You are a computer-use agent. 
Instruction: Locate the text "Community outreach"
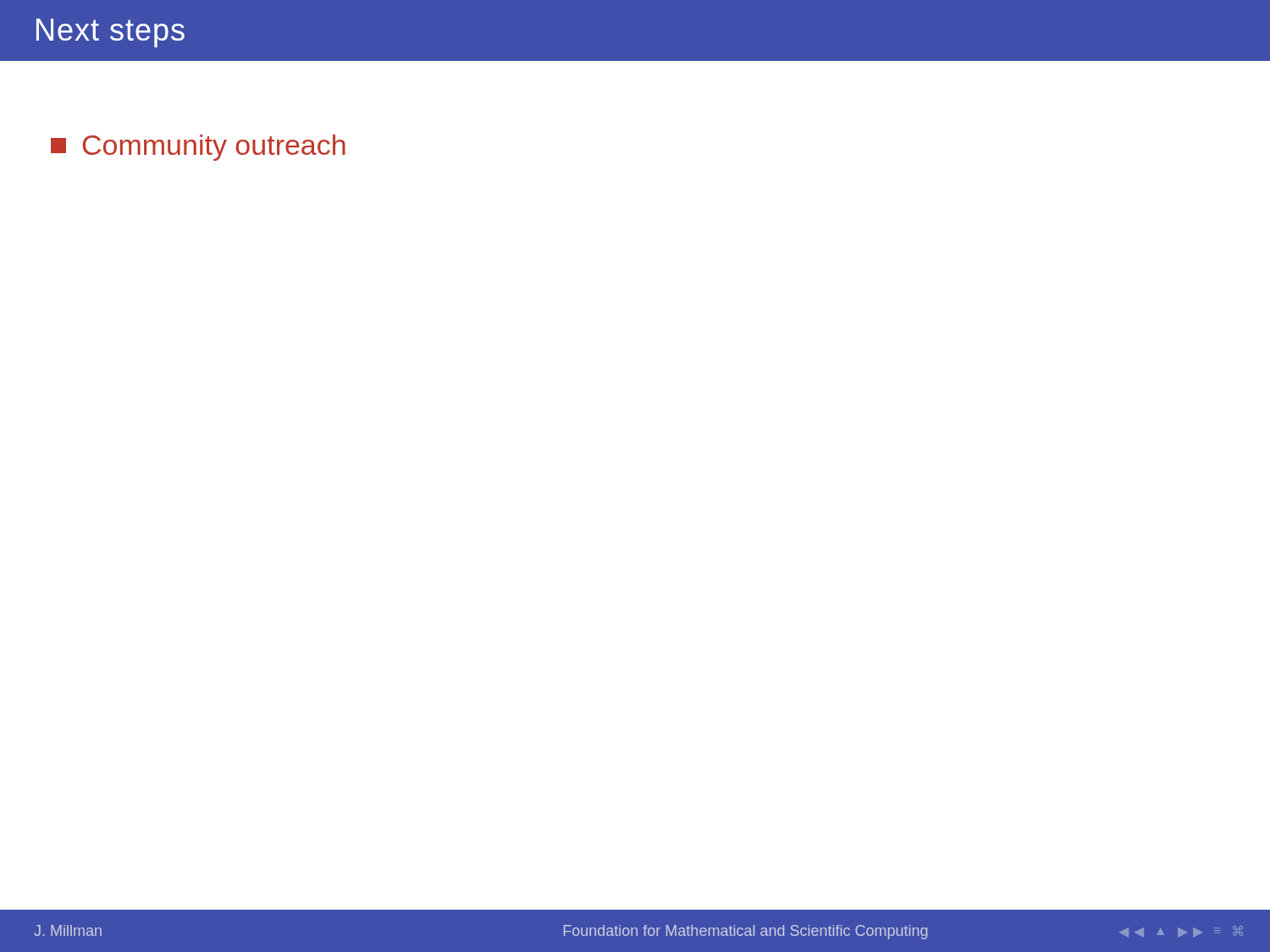(199, 145)
